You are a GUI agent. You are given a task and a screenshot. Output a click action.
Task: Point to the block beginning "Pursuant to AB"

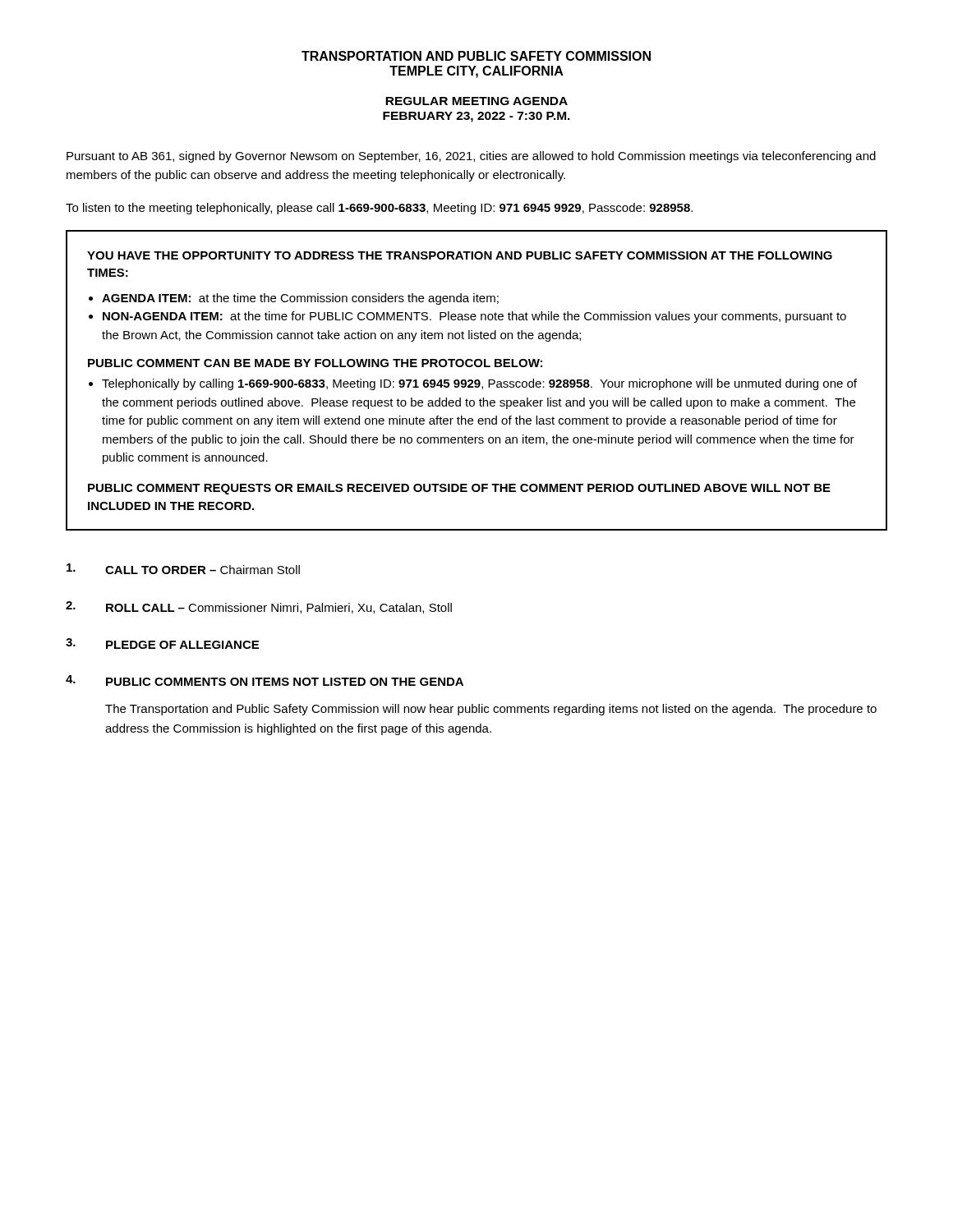click(471, 165)
